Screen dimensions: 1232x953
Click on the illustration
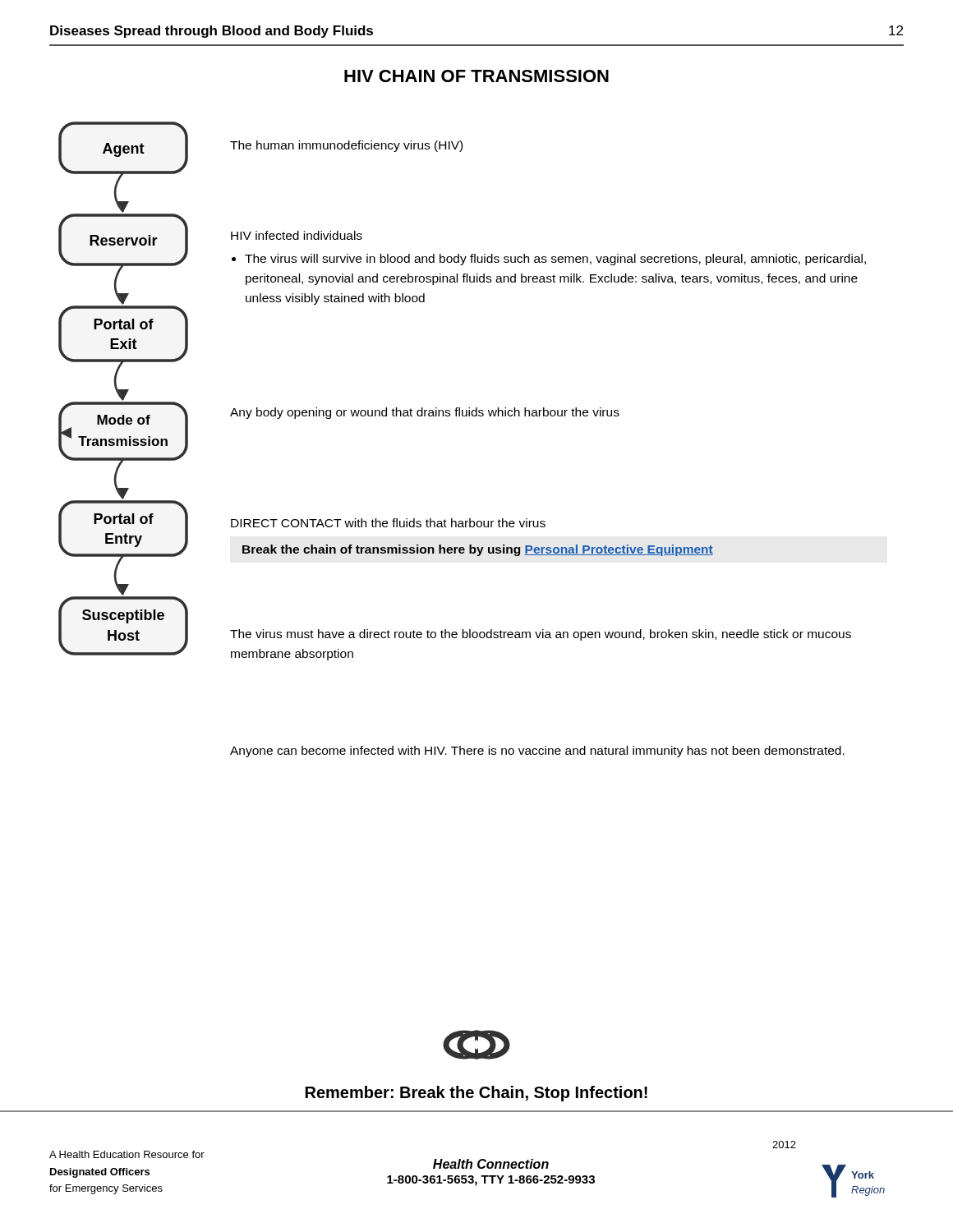pyautogui.click(x=476, y=1045)
